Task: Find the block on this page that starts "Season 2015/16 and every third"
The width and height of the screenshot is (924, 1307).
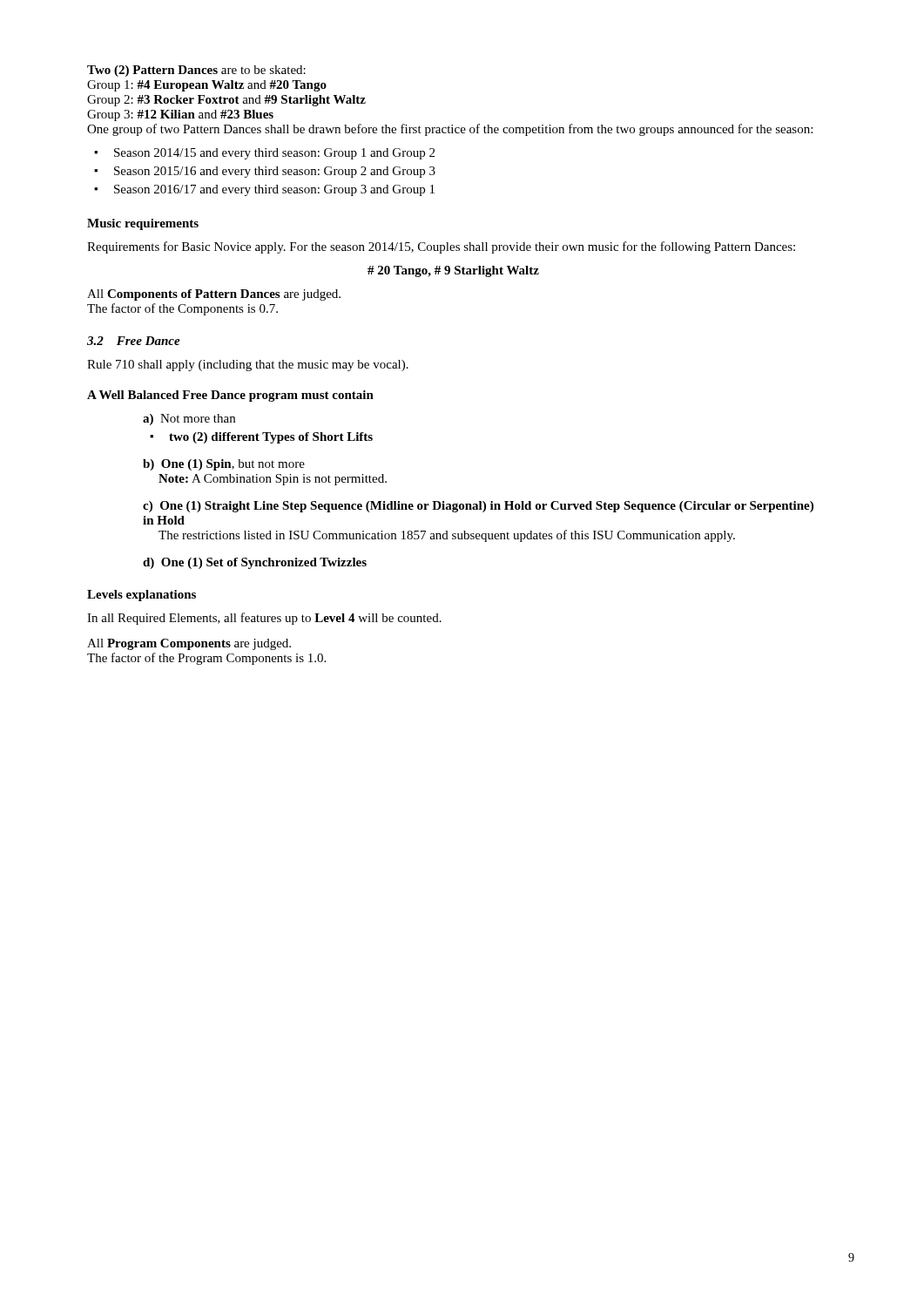Action: (274, 171)
